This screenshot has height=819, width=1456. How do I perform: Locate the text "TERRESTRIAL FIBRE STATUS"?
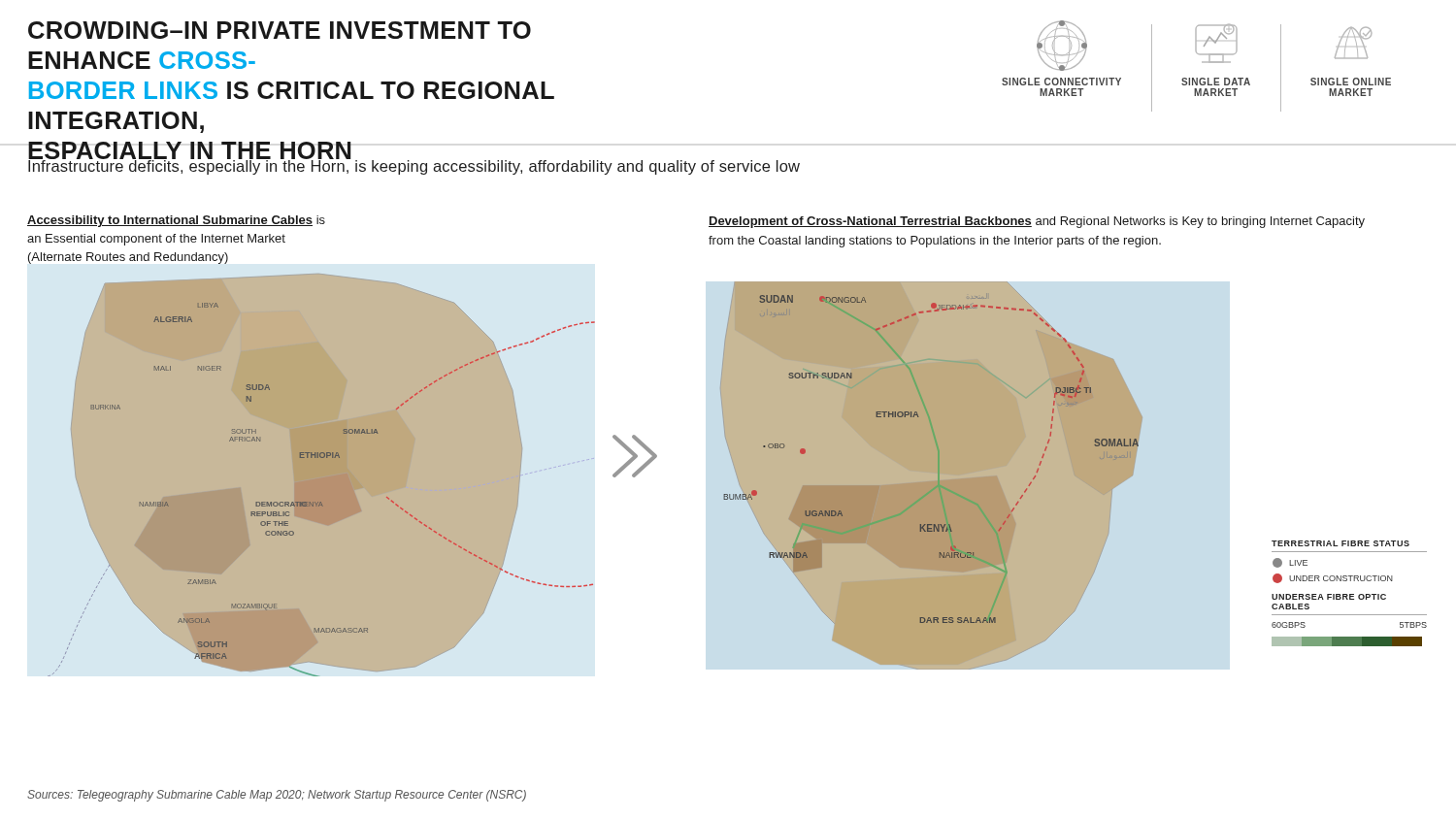click(x=1341, y=543)
